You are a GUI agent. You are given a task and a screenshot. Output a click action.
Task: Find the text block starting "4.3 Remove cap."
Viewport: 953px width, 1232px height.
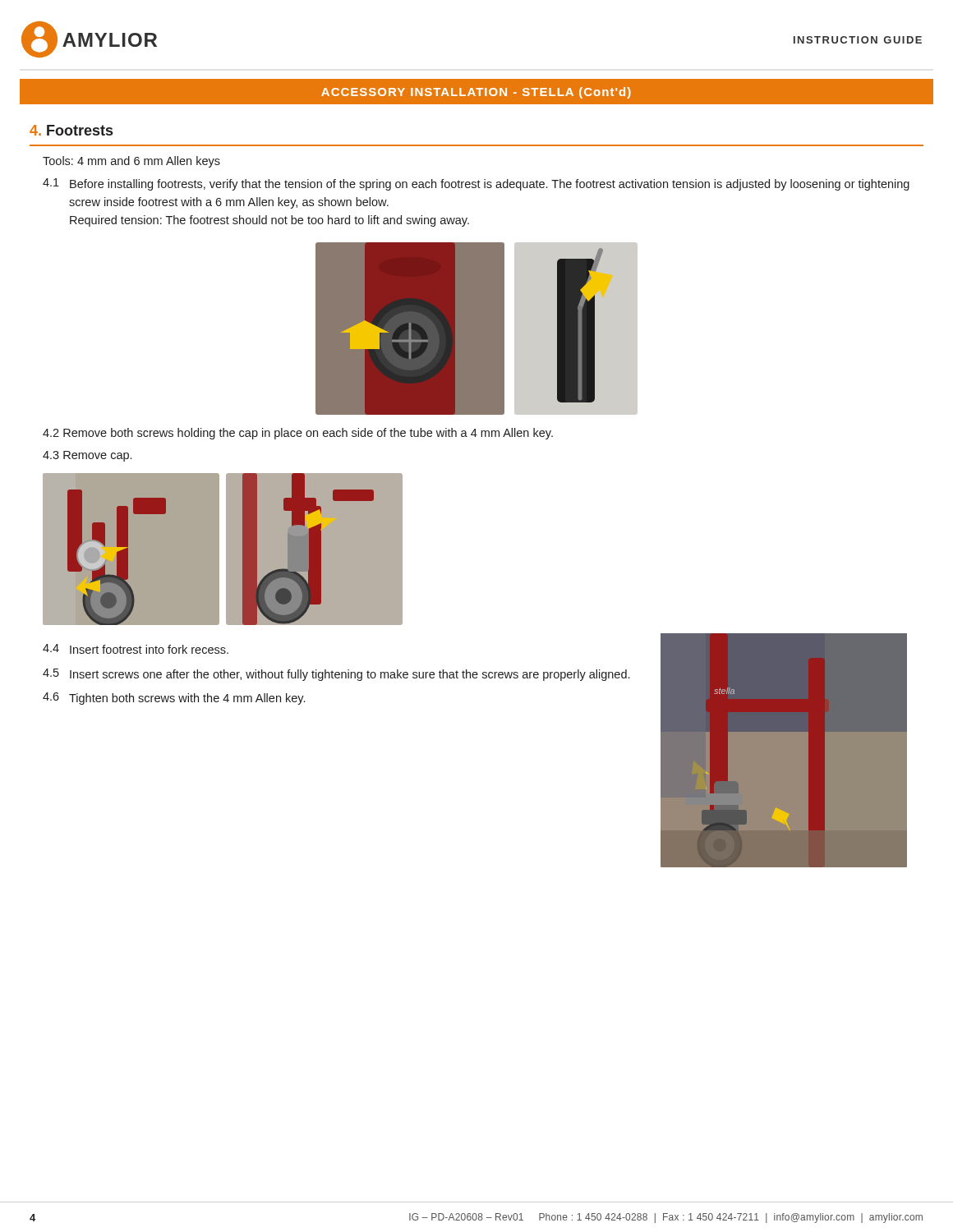coord(88,455)
